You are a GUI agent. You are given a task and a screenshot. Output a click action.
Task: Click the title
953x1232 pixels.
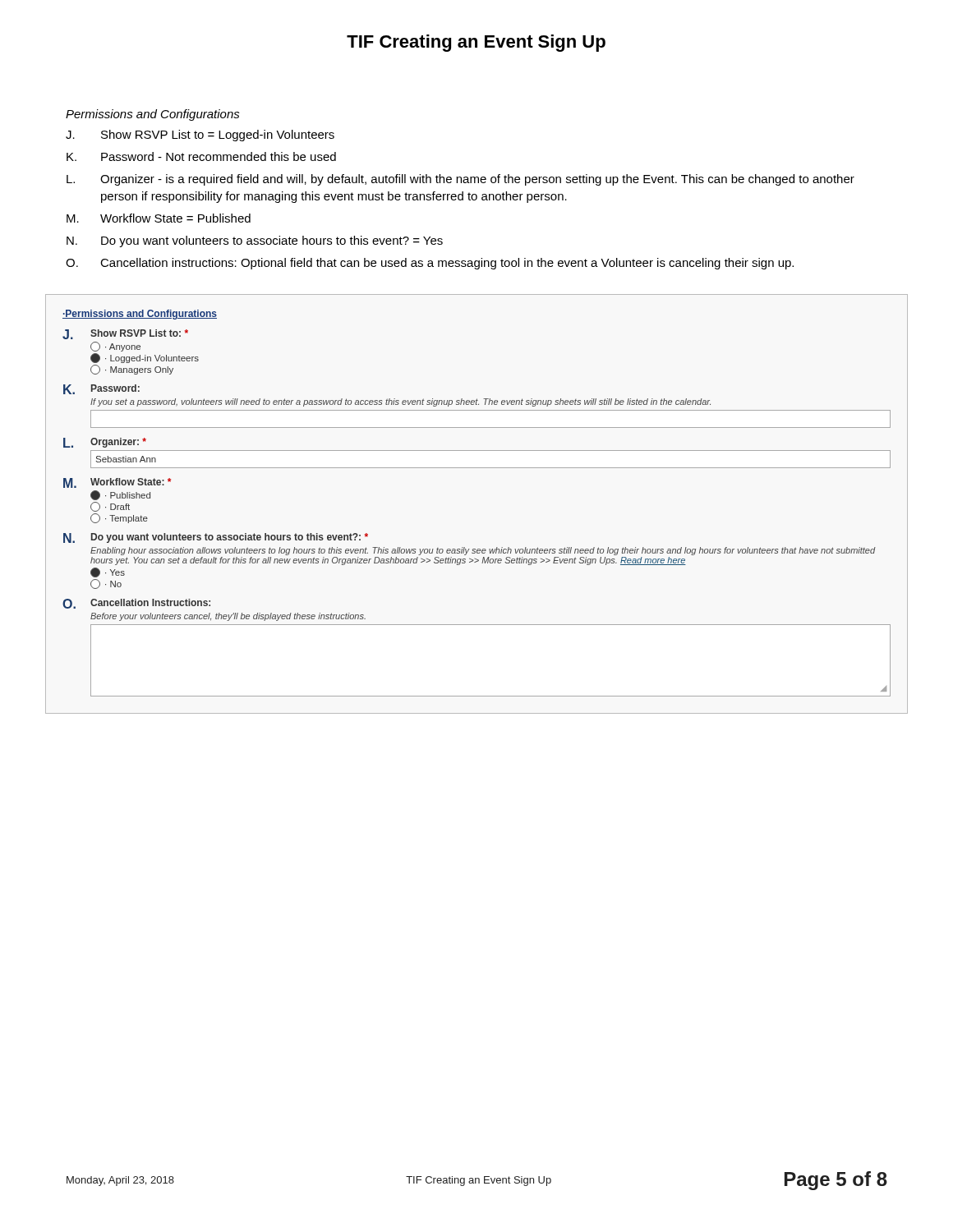pos(476,41)
